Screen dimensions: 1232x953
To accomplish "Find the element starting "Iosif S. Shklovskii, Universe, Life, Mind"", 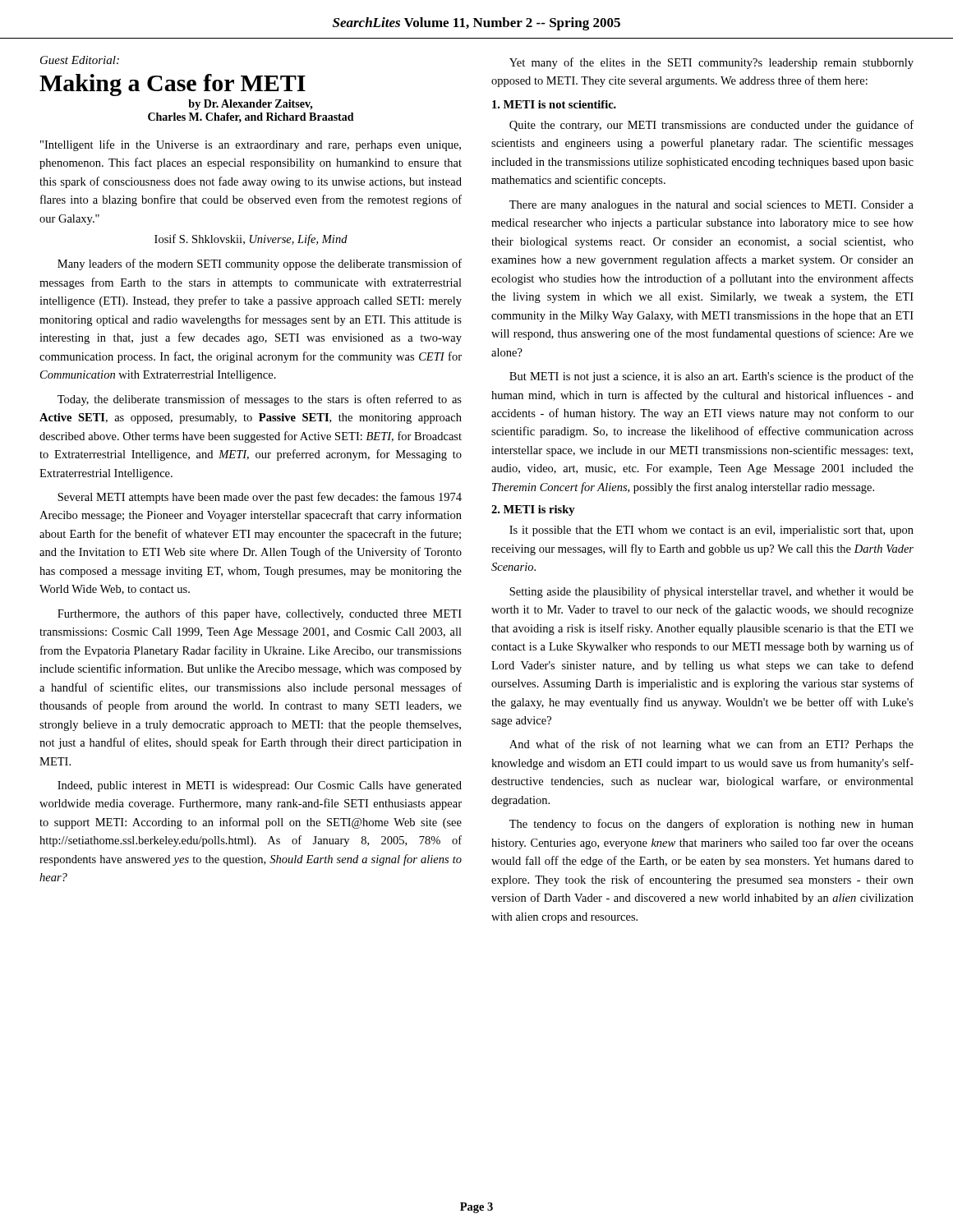I will point(251,239).
